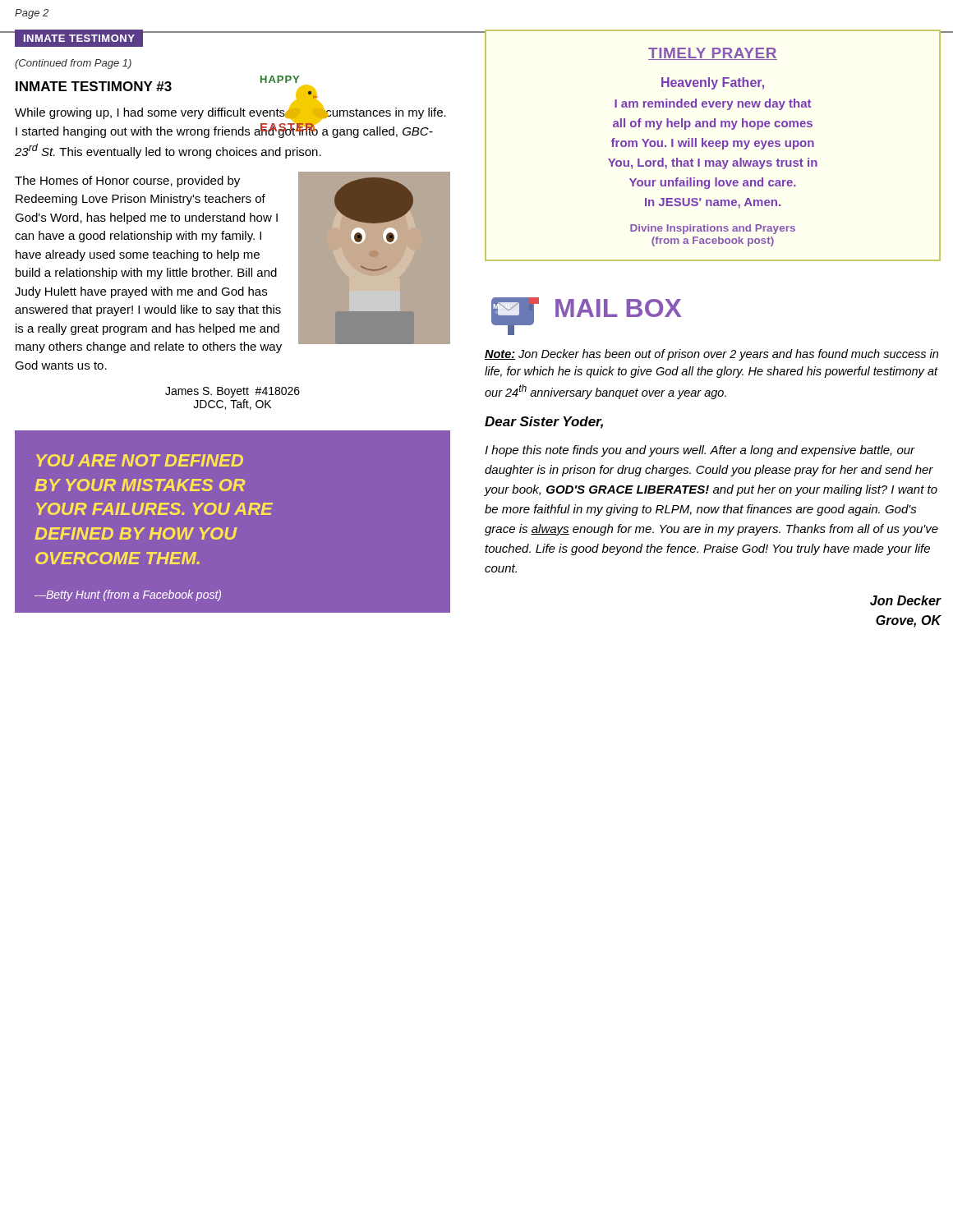953x1232 pixels.
Task: Locate the text that says "Dear Sister Yoder,"
Action: pos(544,421)
